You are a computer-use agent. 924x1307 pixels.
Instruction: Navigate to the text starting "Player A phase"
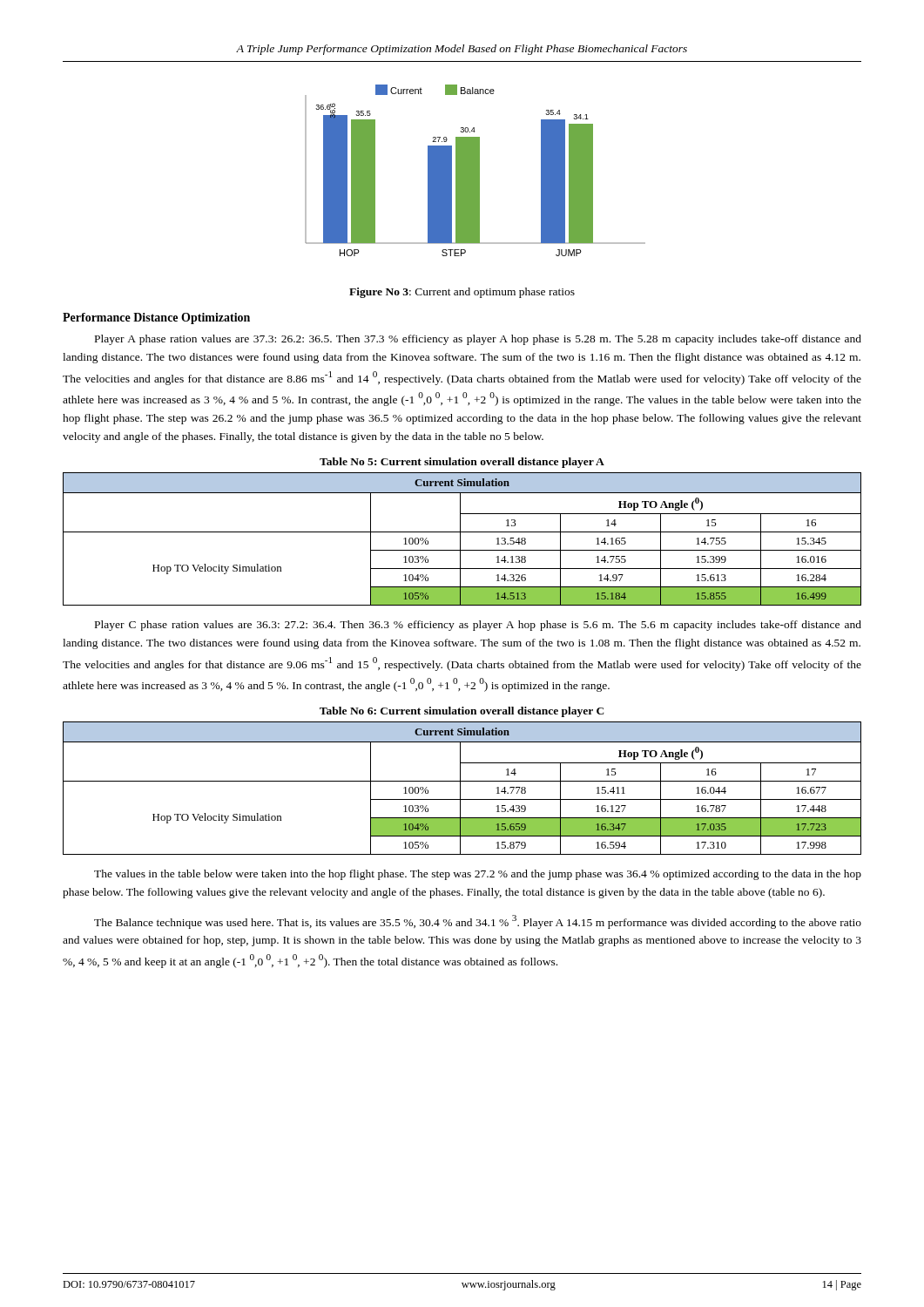[462, 387]
